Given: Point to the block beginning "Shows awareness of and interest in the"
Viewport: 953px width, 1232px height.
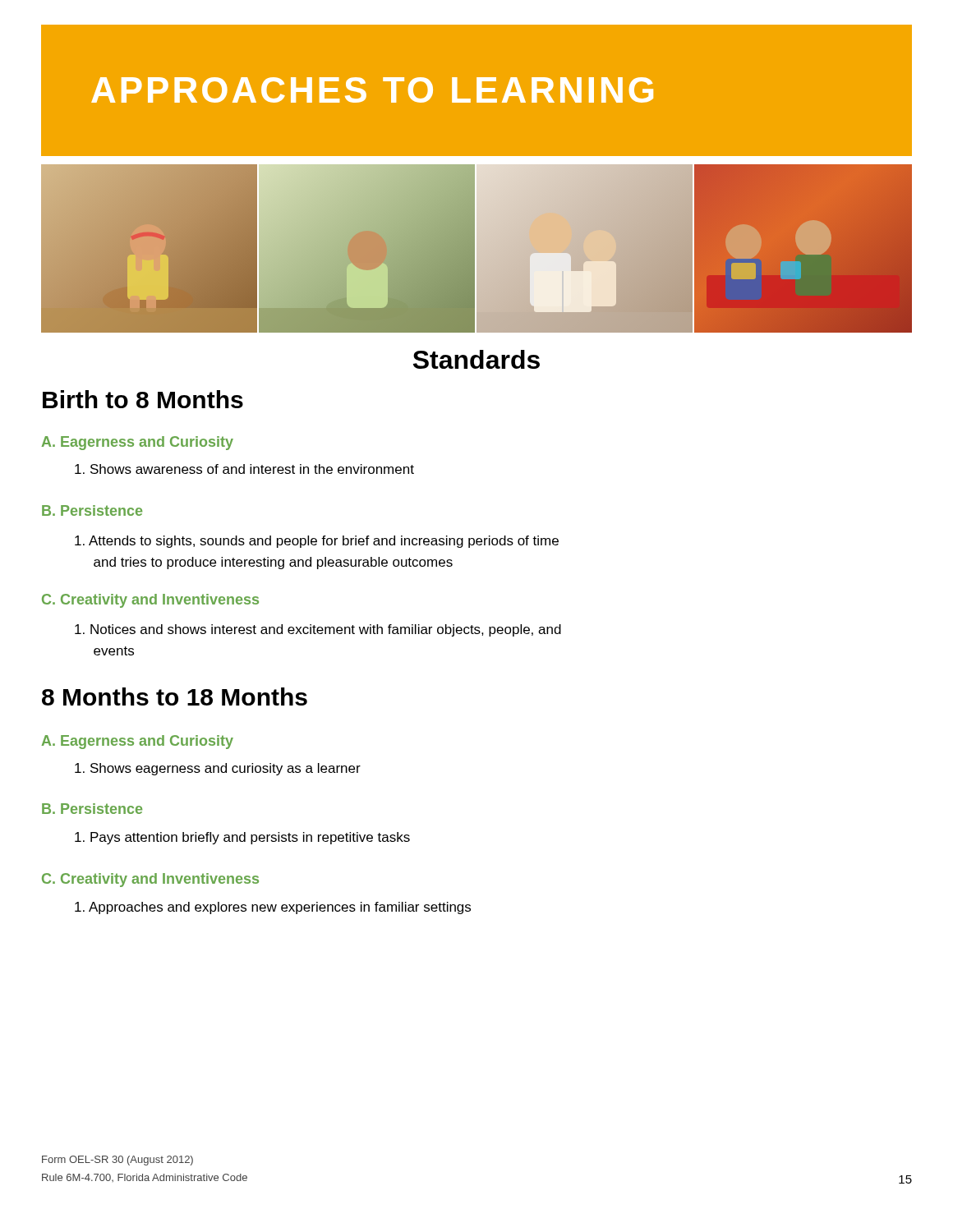Looking at the screenshot, I should (244, 469).
